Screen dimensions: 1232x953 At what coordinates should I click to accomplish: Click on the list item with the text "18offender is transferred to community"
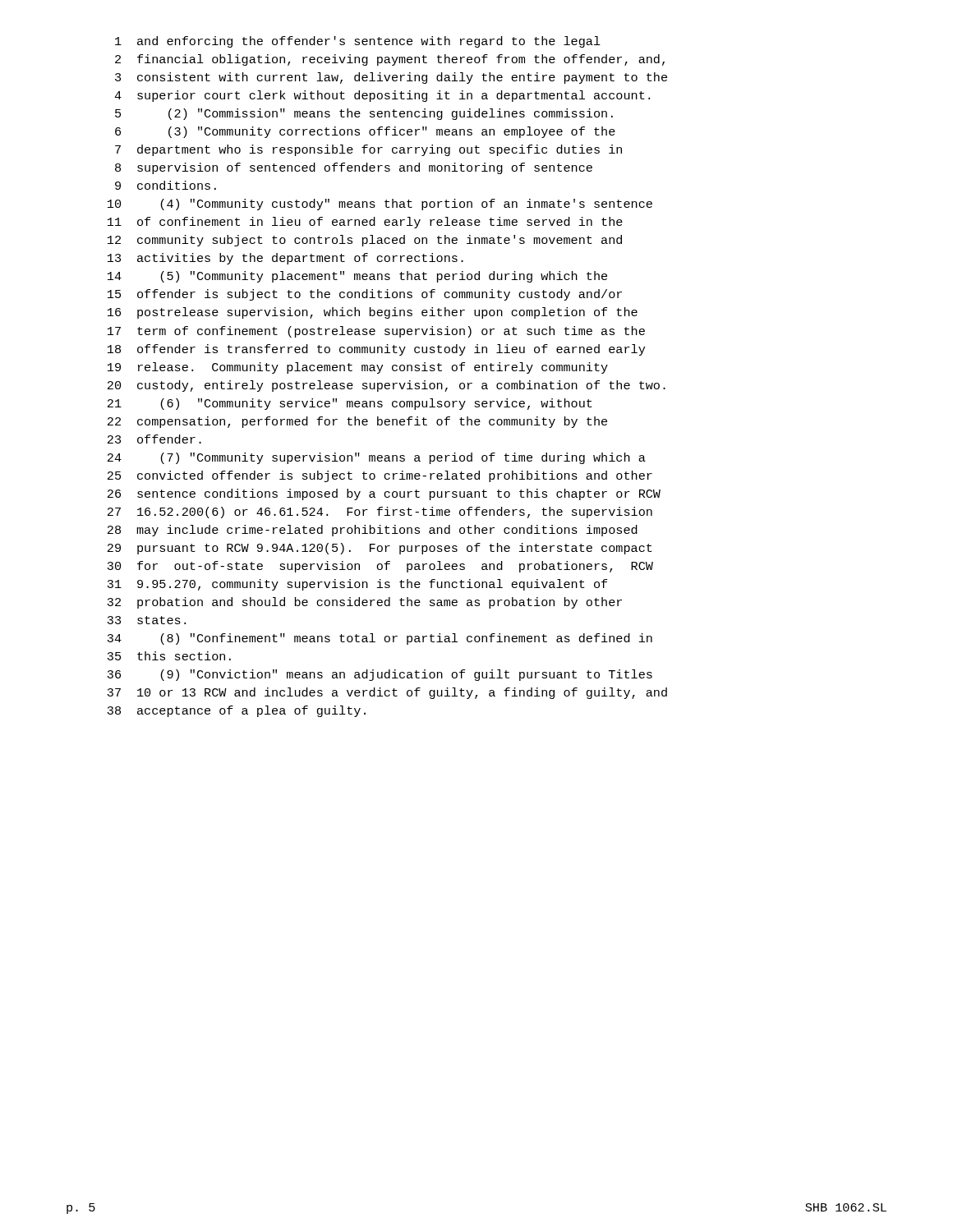[493, 350]
